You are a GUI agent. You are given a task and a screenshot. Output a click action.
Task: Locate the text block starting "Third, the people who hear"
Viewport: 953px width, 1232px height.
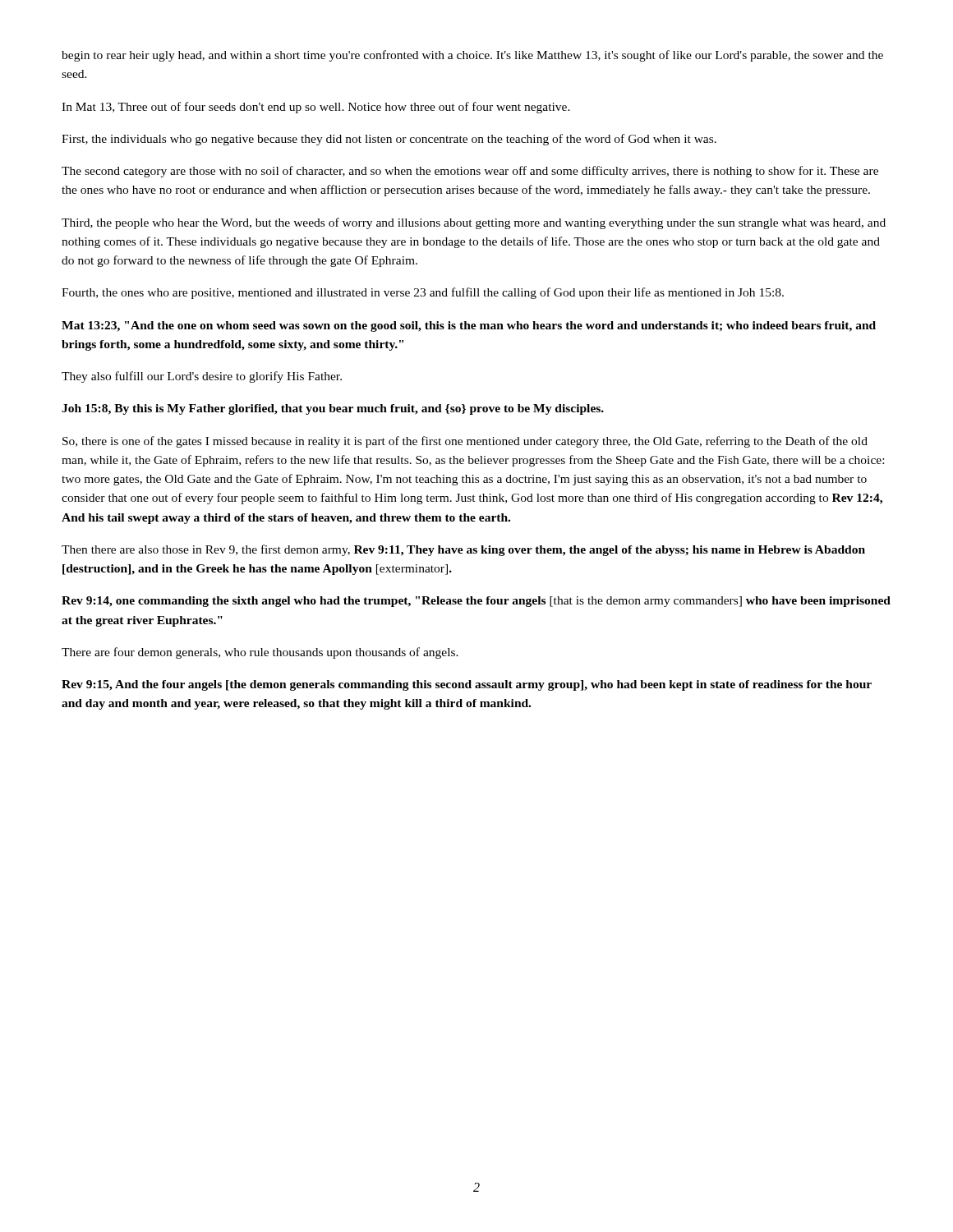point(474,241)
